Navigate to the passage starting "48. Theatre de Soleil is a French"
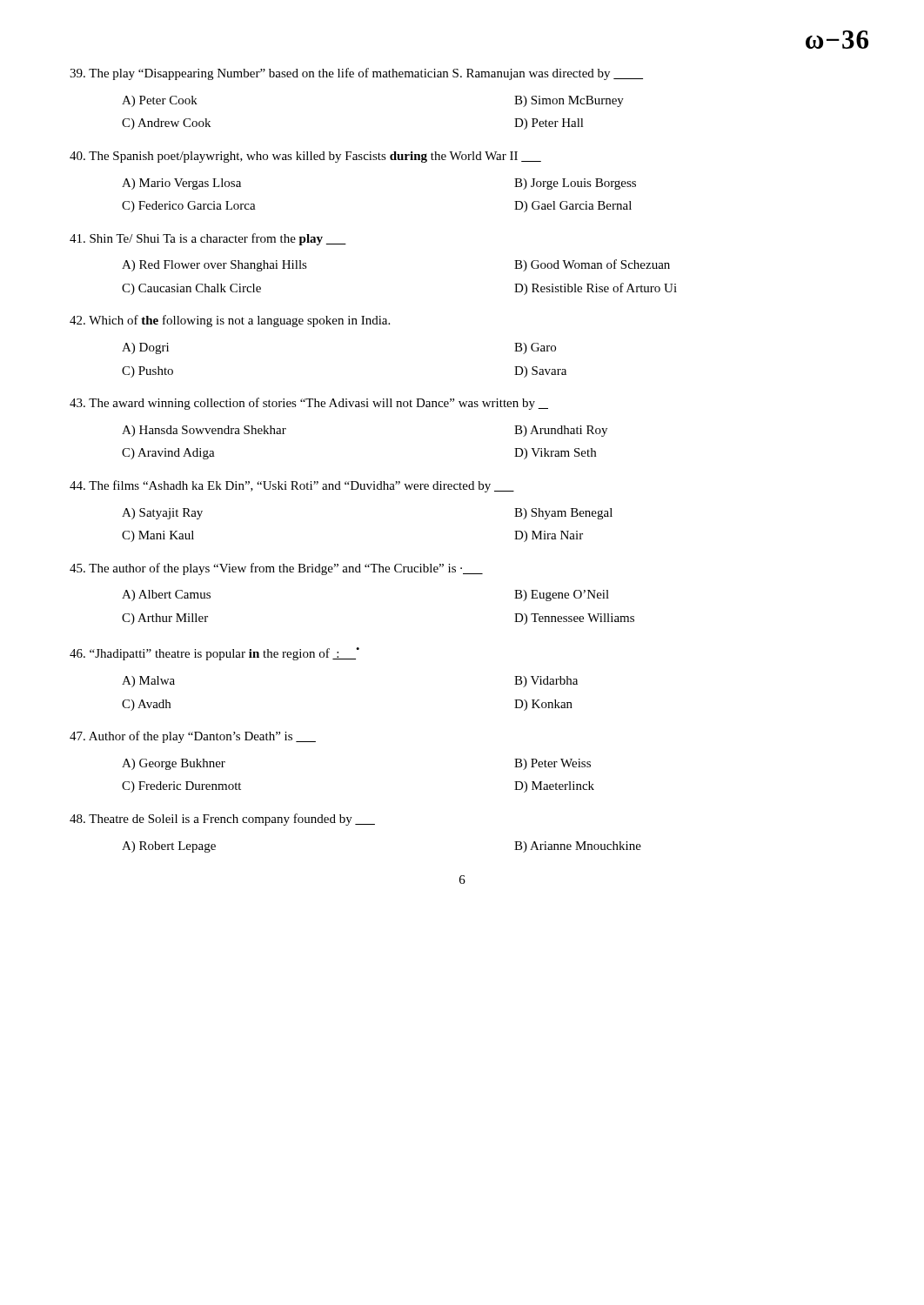 [x=222, y=818]
